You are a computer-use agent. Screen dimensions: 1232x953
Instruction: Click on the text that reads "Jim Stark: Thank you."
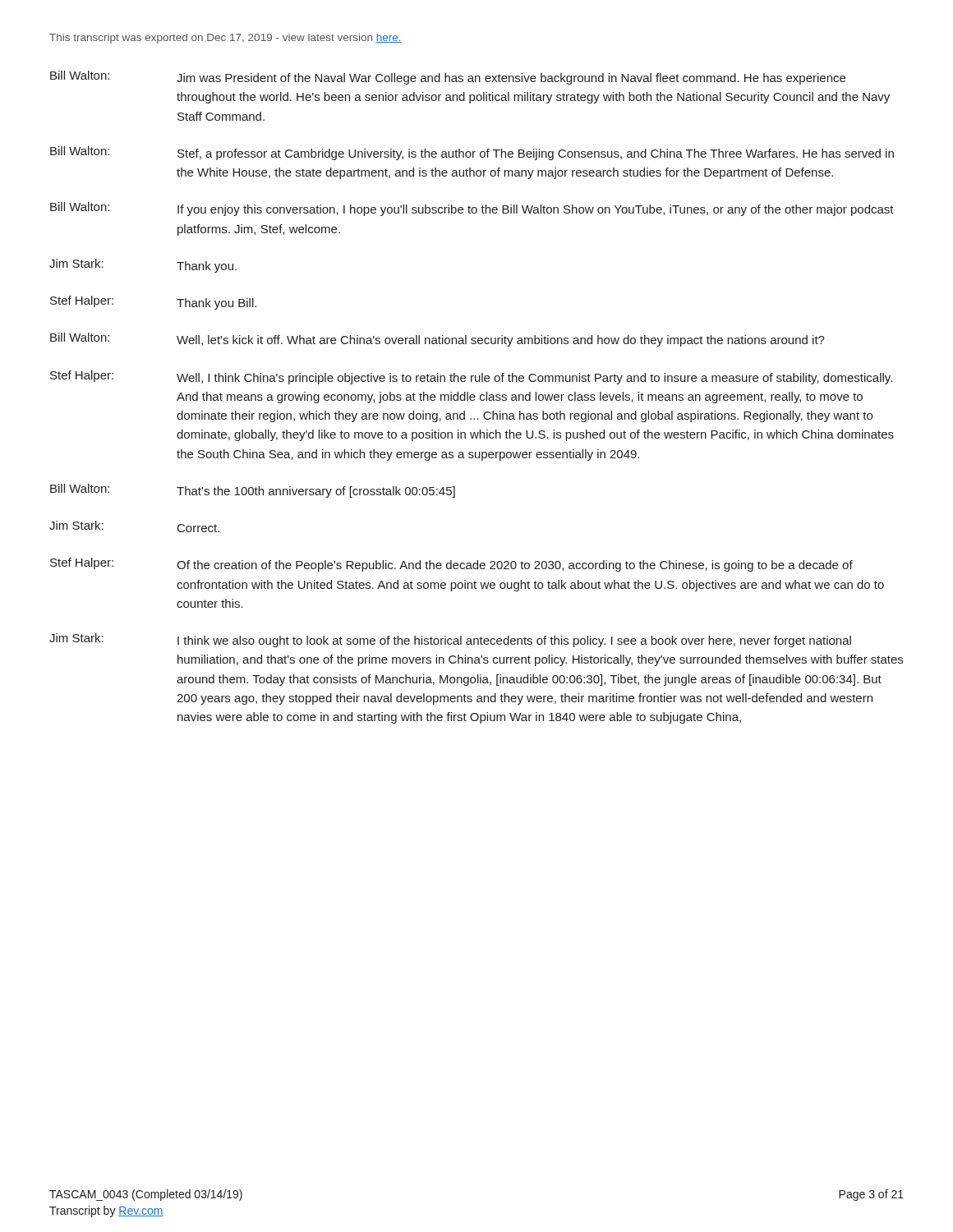tap(81, 266)
